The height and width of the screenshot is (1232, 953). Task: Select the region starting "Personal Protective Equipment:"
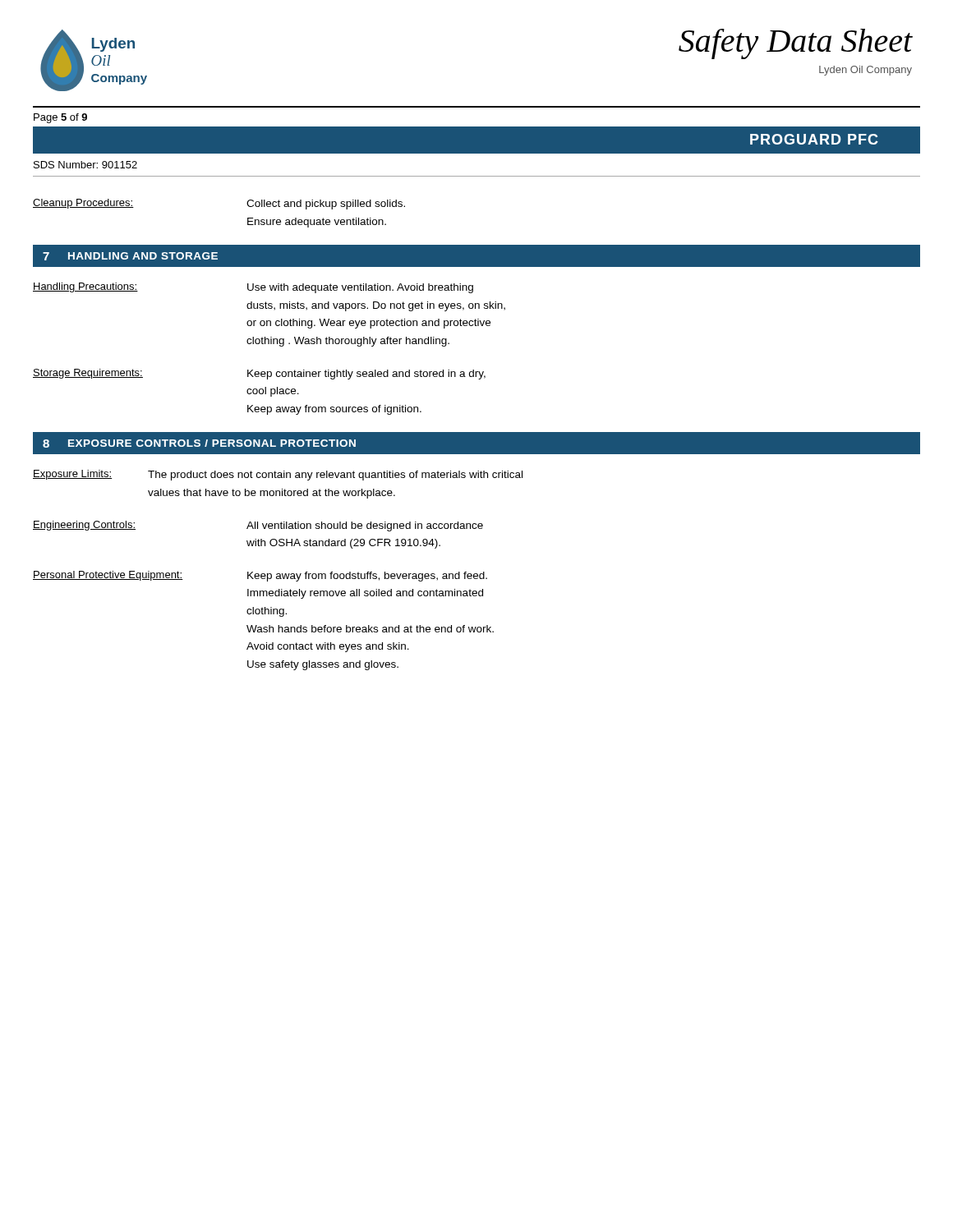point(108,574)
